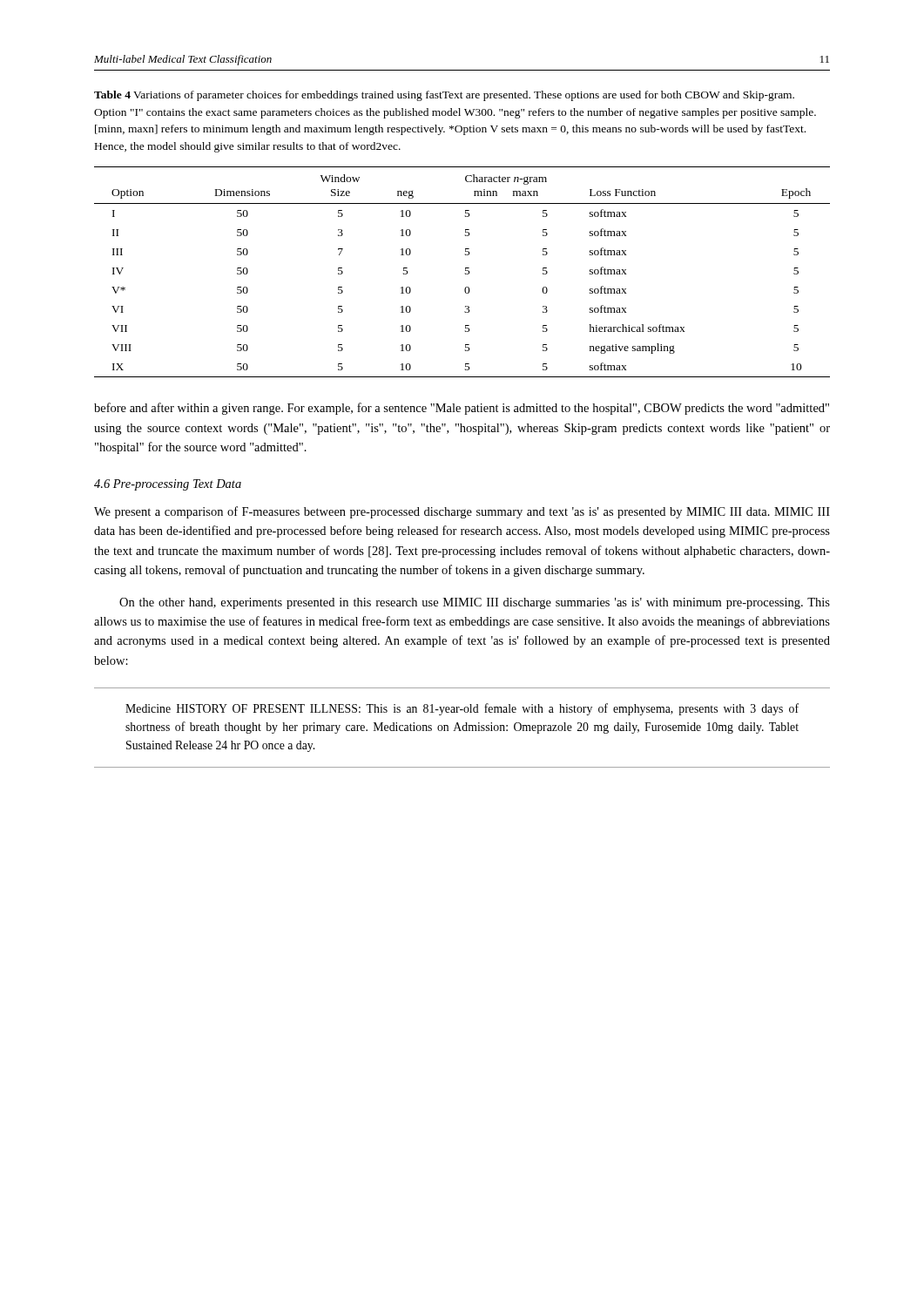Find the block starting "On the other hand, experiments presented in"
This screenshot has height=1307, width=924.
[462, 631]
